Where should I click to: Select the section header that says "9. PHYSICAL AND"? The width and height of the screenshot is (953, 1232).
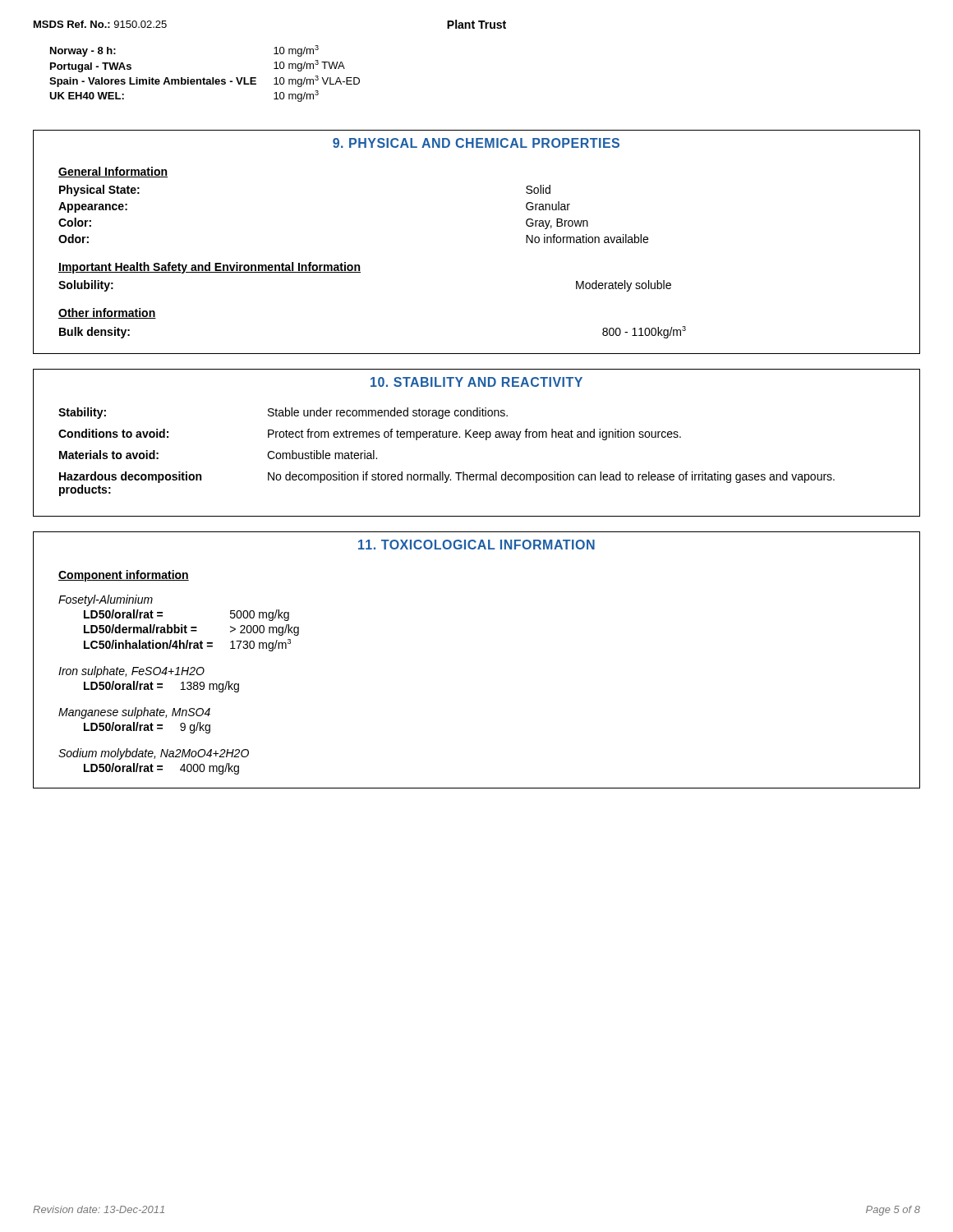[476, 144]
